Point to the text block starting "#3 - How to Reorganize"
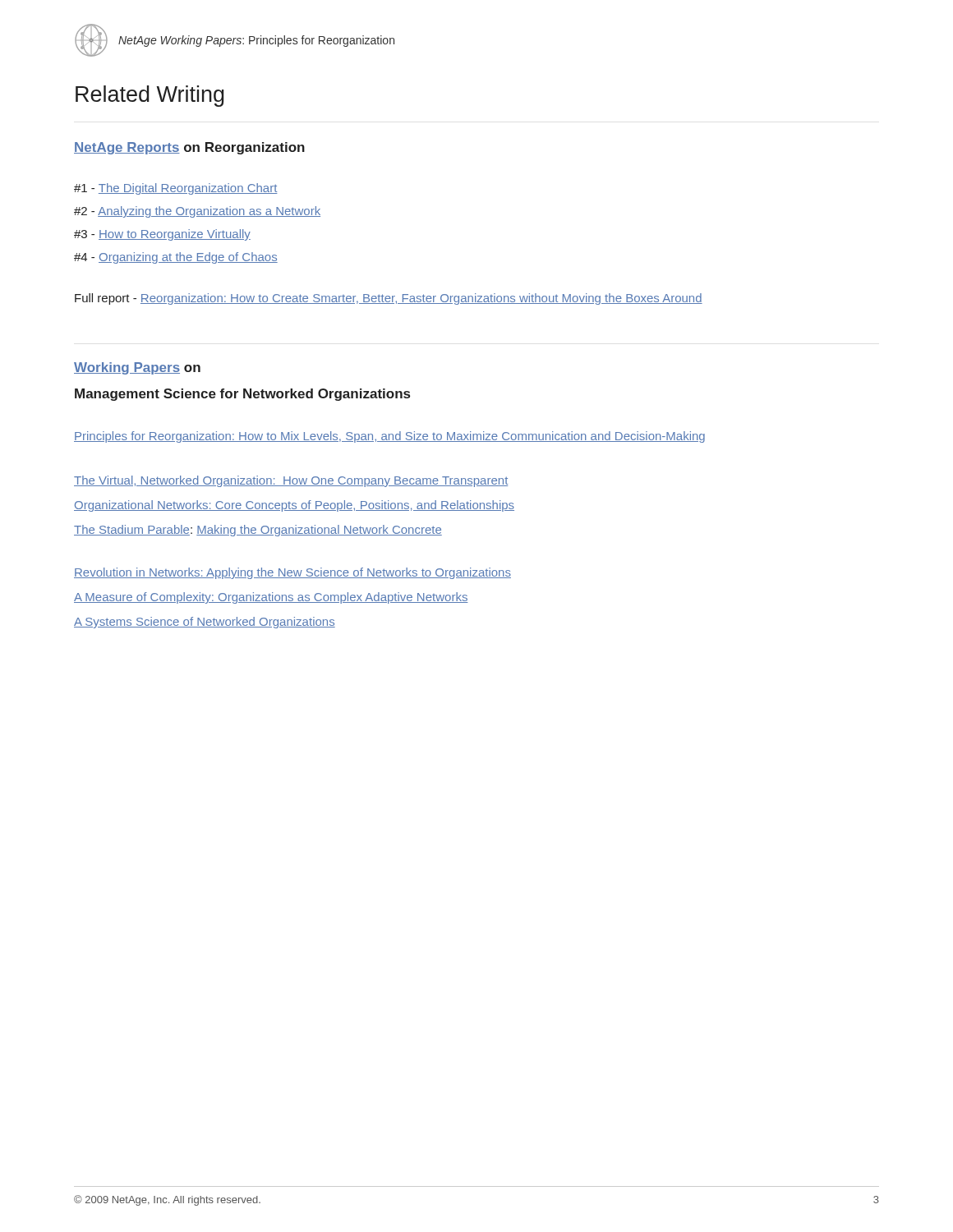953x1232 pixels. pyautogui.click(x=162, y=234)
